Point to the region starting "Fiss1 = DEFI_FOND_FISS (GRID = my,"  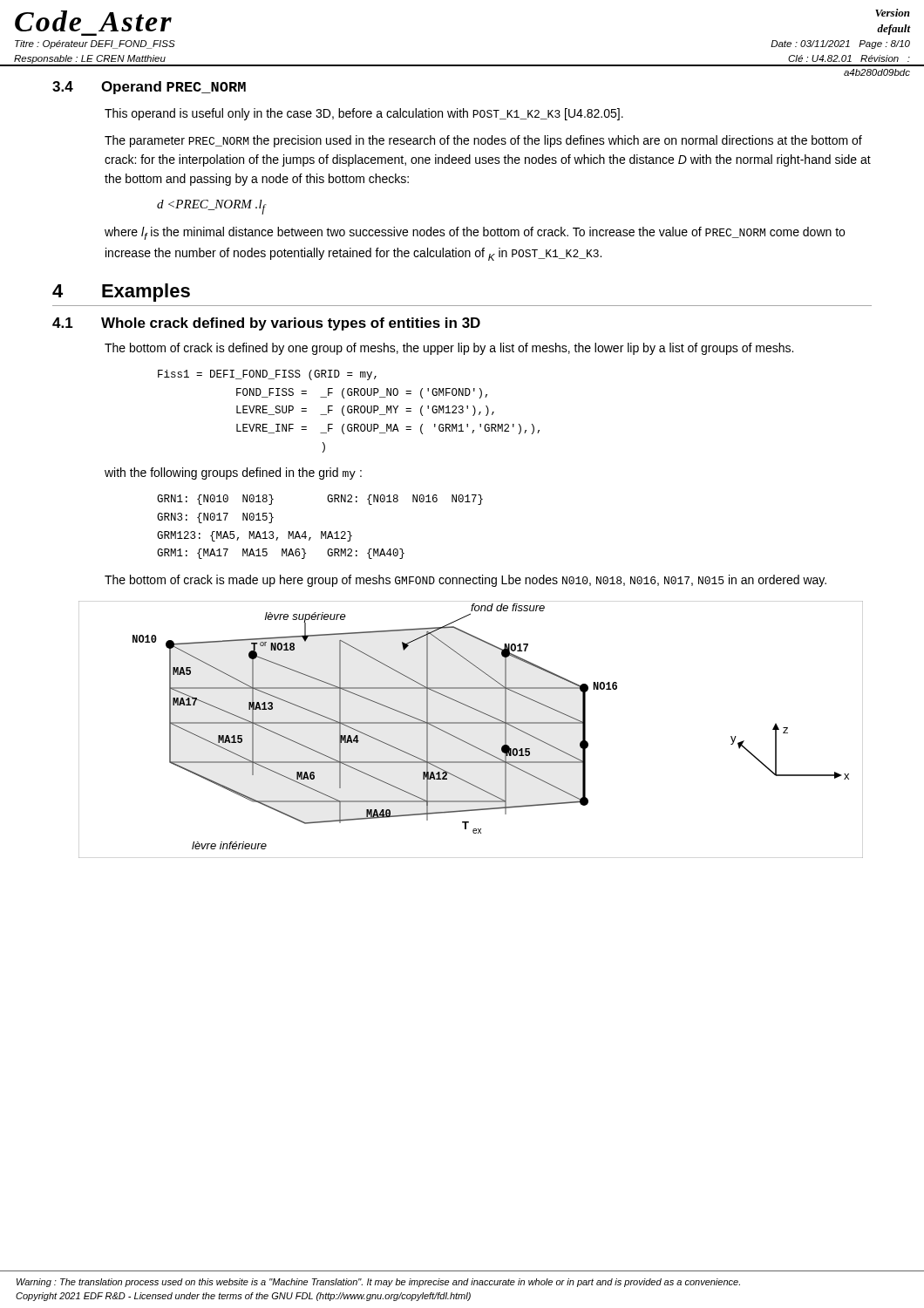pyautogui.click(x=267, y=375)
